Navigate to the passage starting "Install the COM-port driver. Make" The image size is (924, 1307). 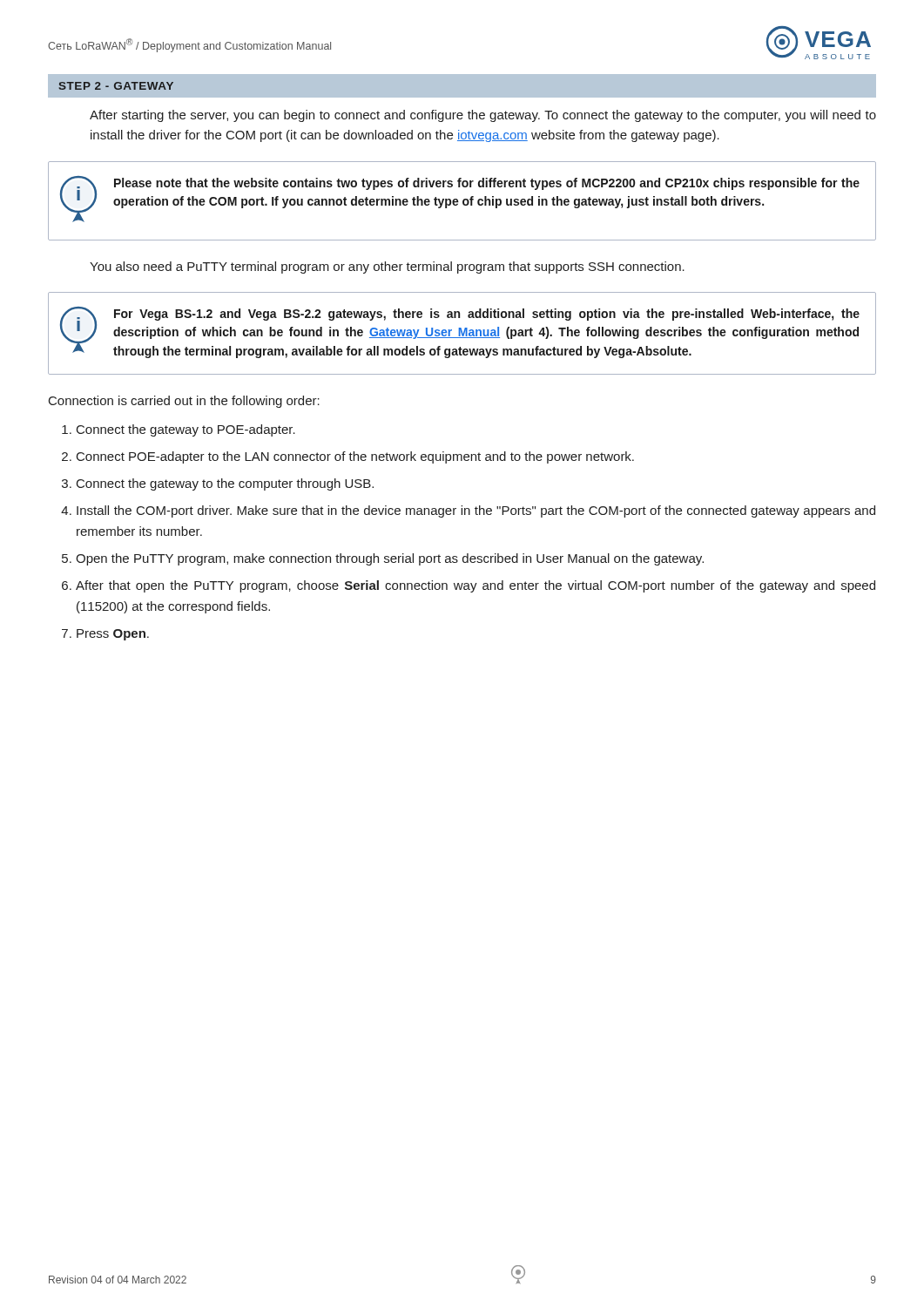(x=476, y=521)
